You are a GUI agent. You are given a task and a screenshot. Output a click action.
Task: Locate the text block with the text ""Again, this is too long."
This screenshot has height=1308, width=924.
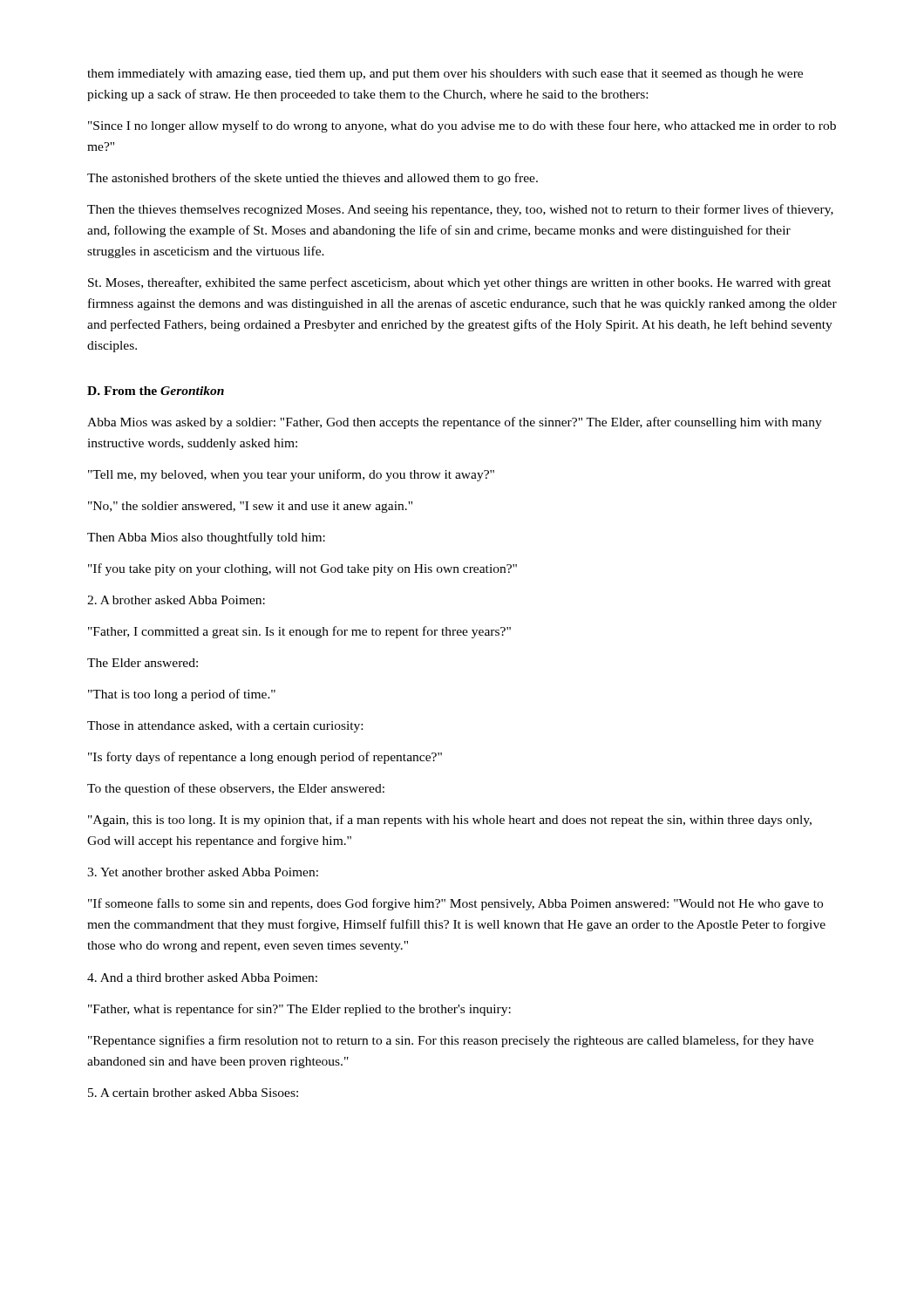point(450,830)
